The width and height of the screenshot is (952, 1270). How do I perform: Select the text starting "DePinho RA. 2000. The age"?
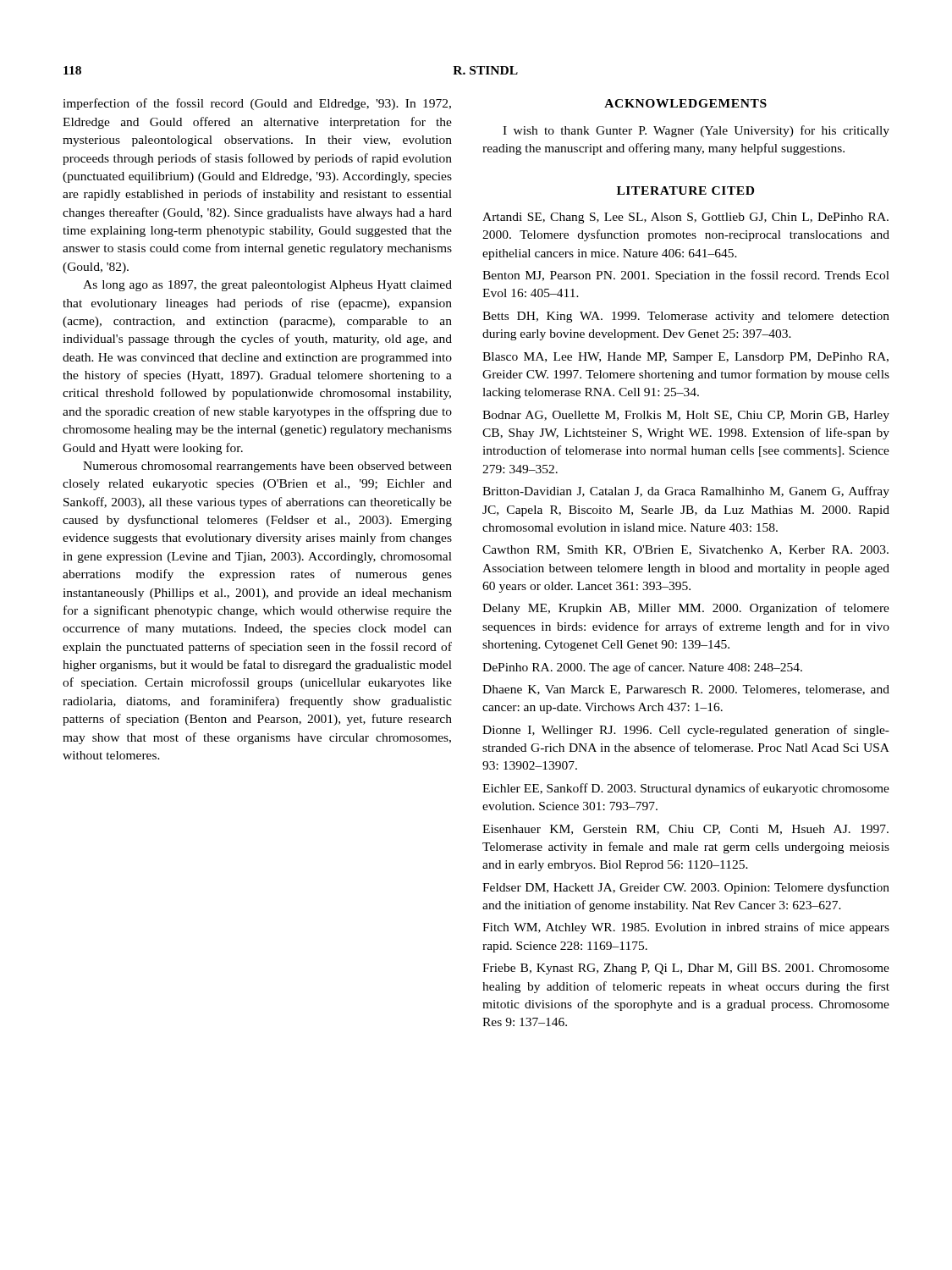coord(643,666)
